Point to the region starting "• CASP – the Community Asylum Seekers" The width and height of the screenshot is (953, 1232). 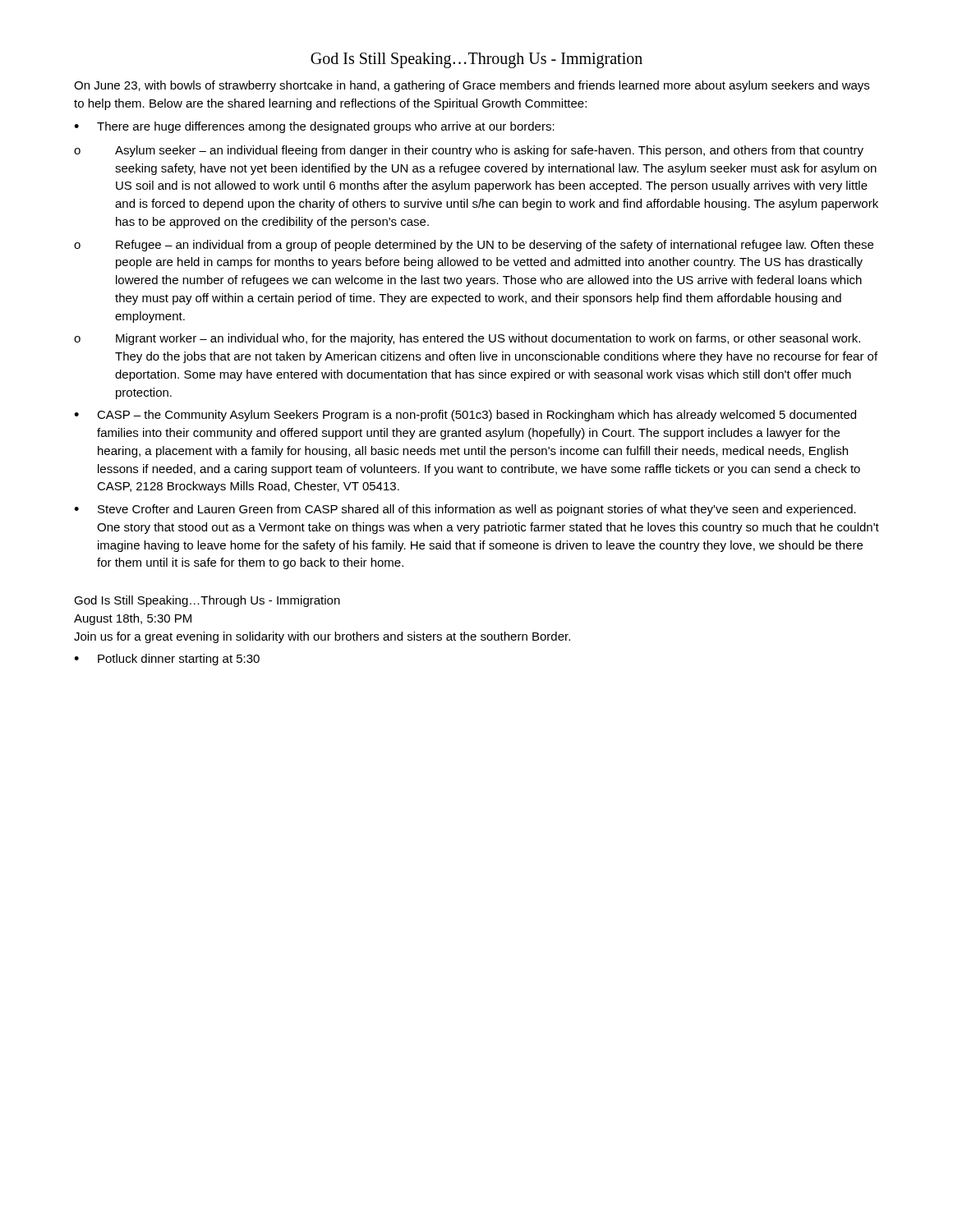click(476, 451)
